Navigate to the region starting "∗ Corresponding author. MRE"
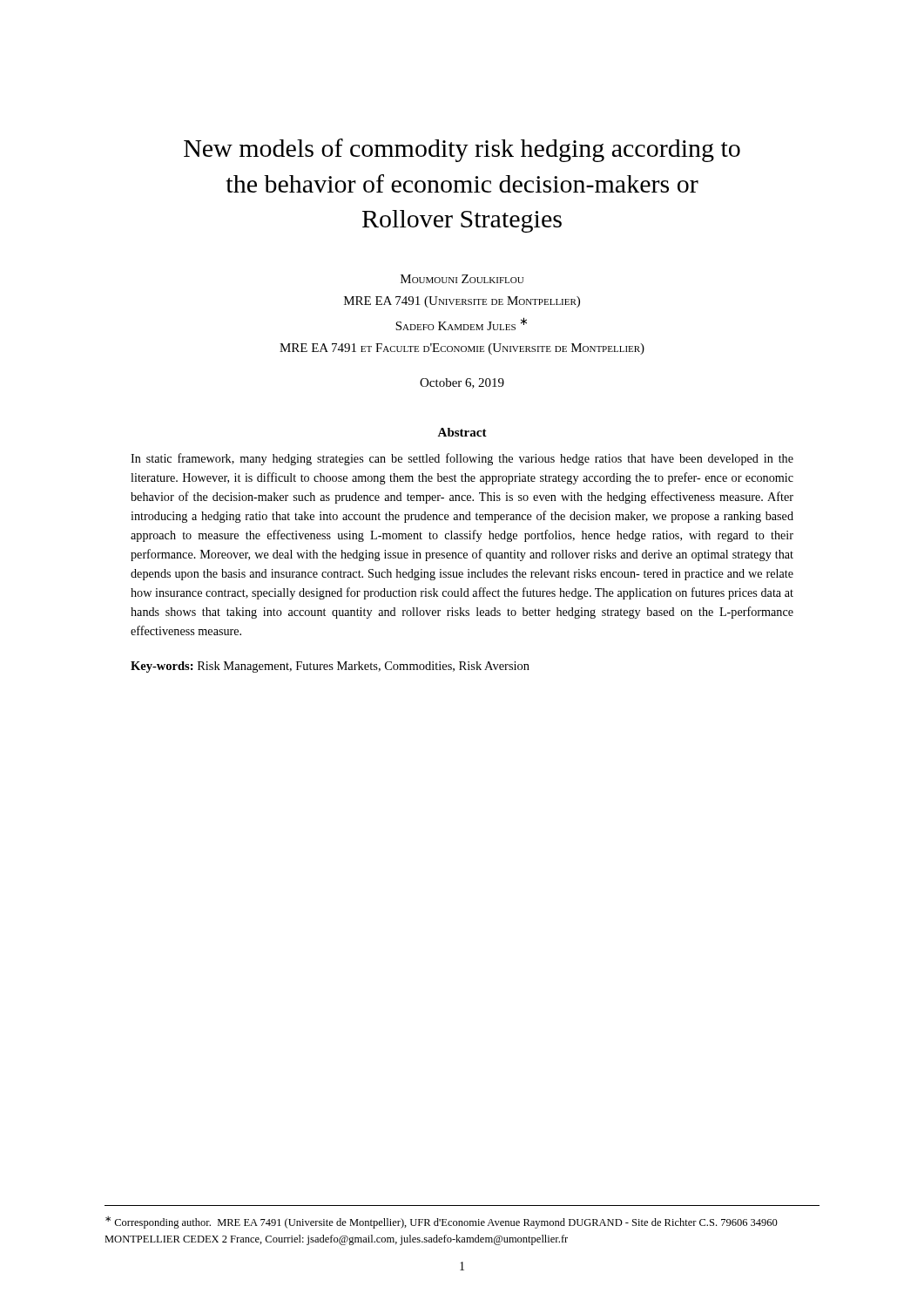 coord(441,1230)
